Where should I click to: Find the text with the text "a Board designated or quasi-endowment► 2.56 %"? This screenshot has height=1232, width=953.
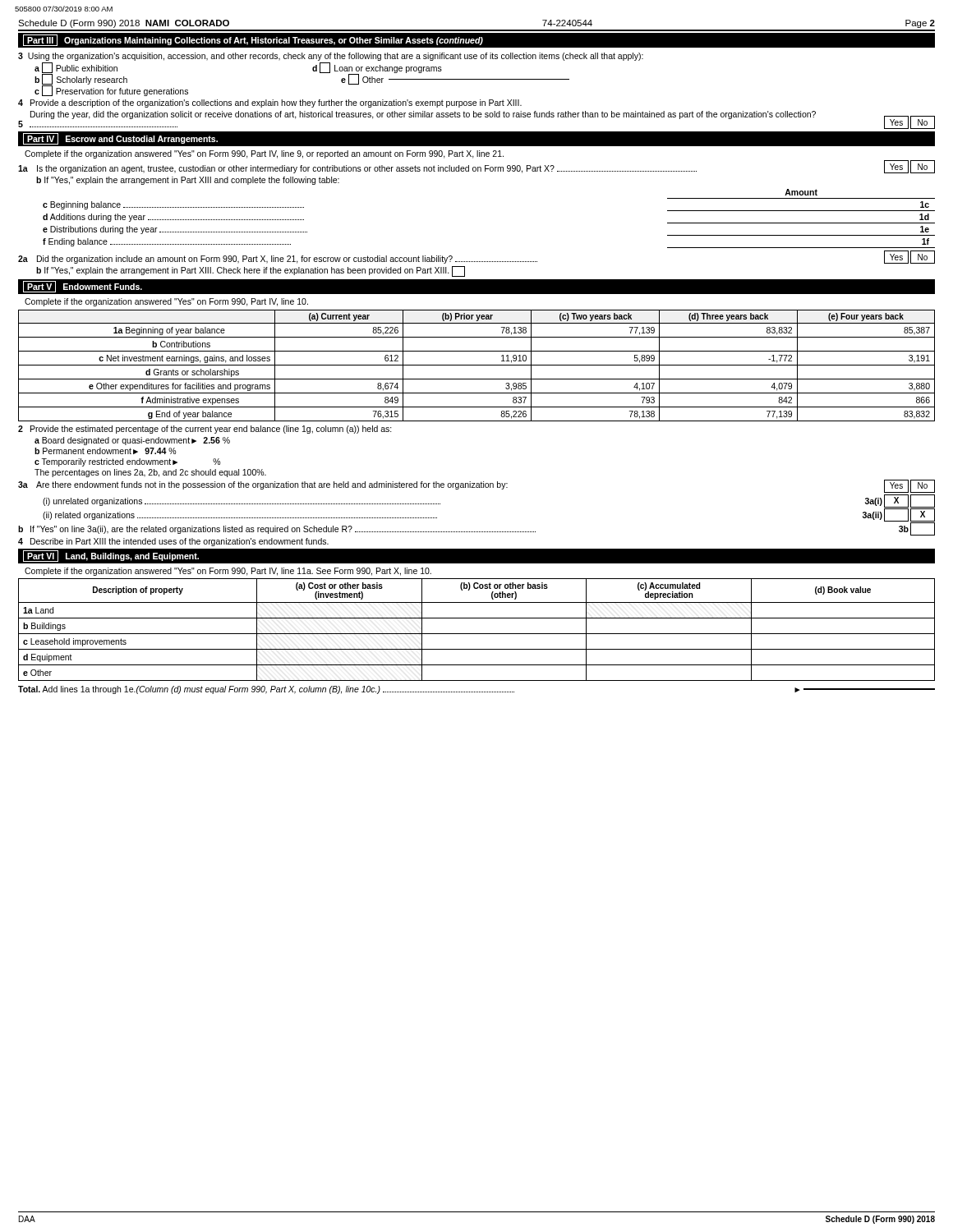[132, 440]
